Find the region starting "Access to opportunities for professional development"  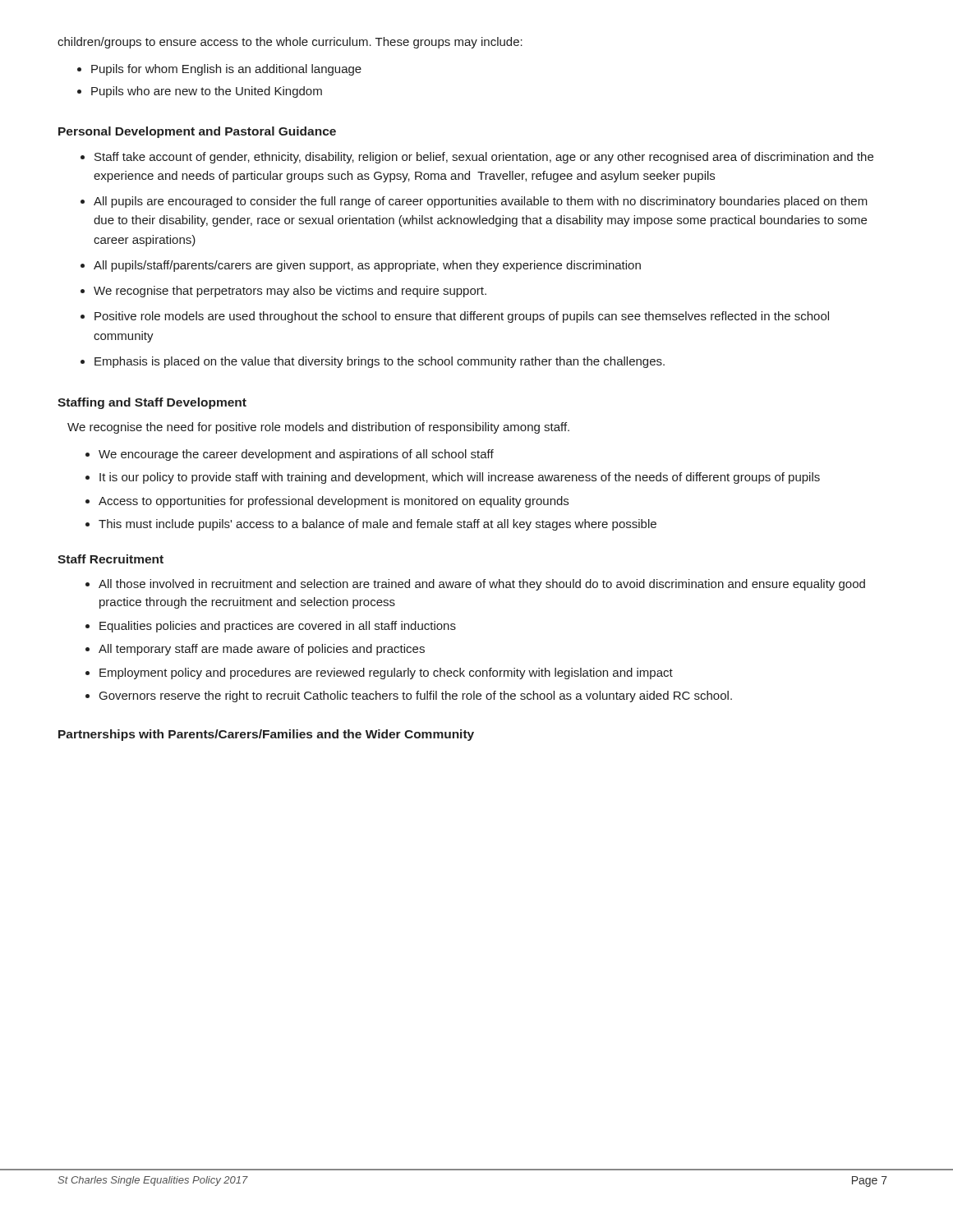click(334, 500)
